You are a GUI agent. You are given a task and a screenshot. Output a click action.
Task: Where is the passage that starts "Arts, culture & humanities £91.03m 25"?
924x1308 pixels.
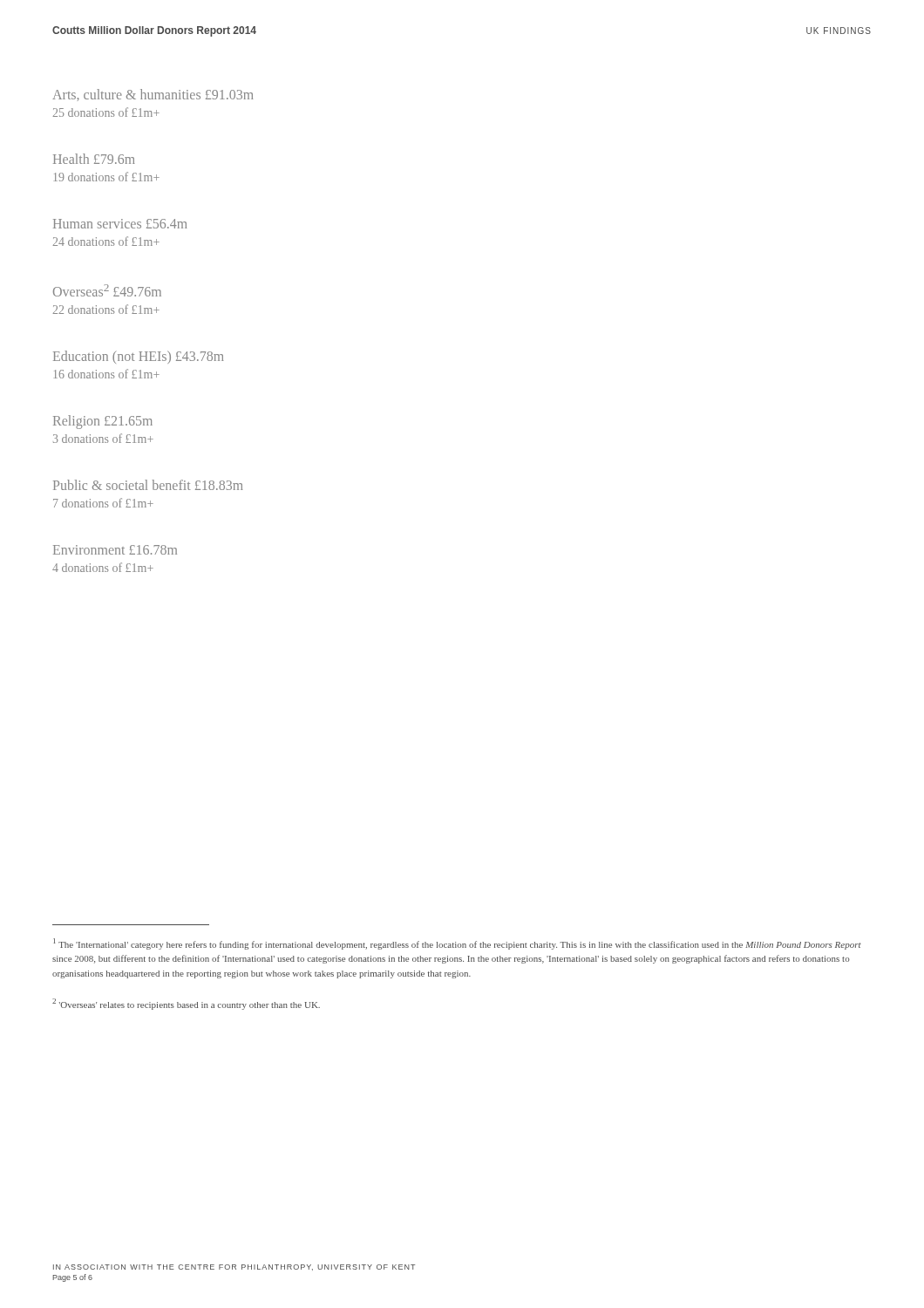[x=153, y=95]
